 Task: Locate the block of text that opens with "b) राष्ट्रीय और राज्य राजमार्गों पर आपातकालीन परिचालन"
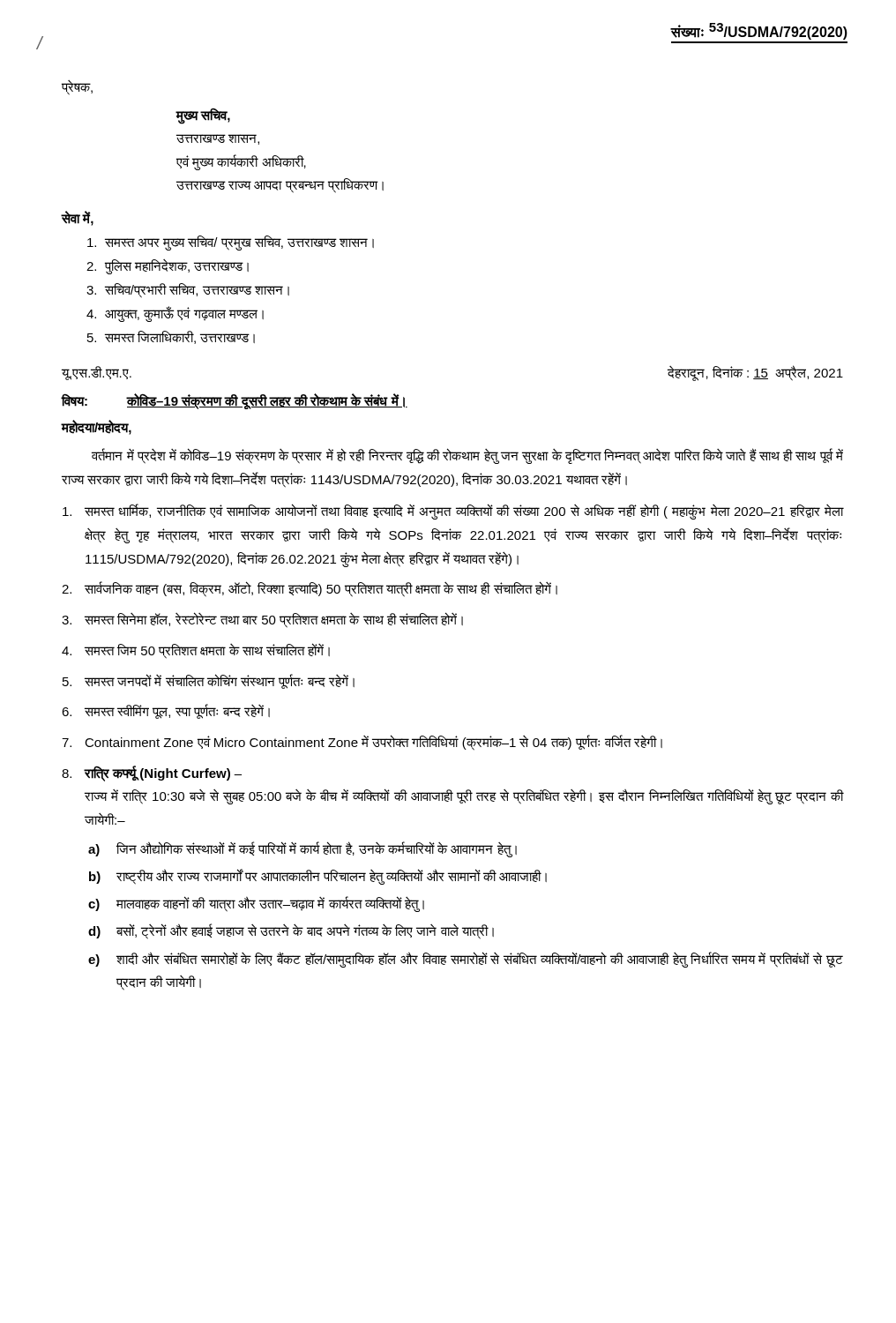click(319, 877)
